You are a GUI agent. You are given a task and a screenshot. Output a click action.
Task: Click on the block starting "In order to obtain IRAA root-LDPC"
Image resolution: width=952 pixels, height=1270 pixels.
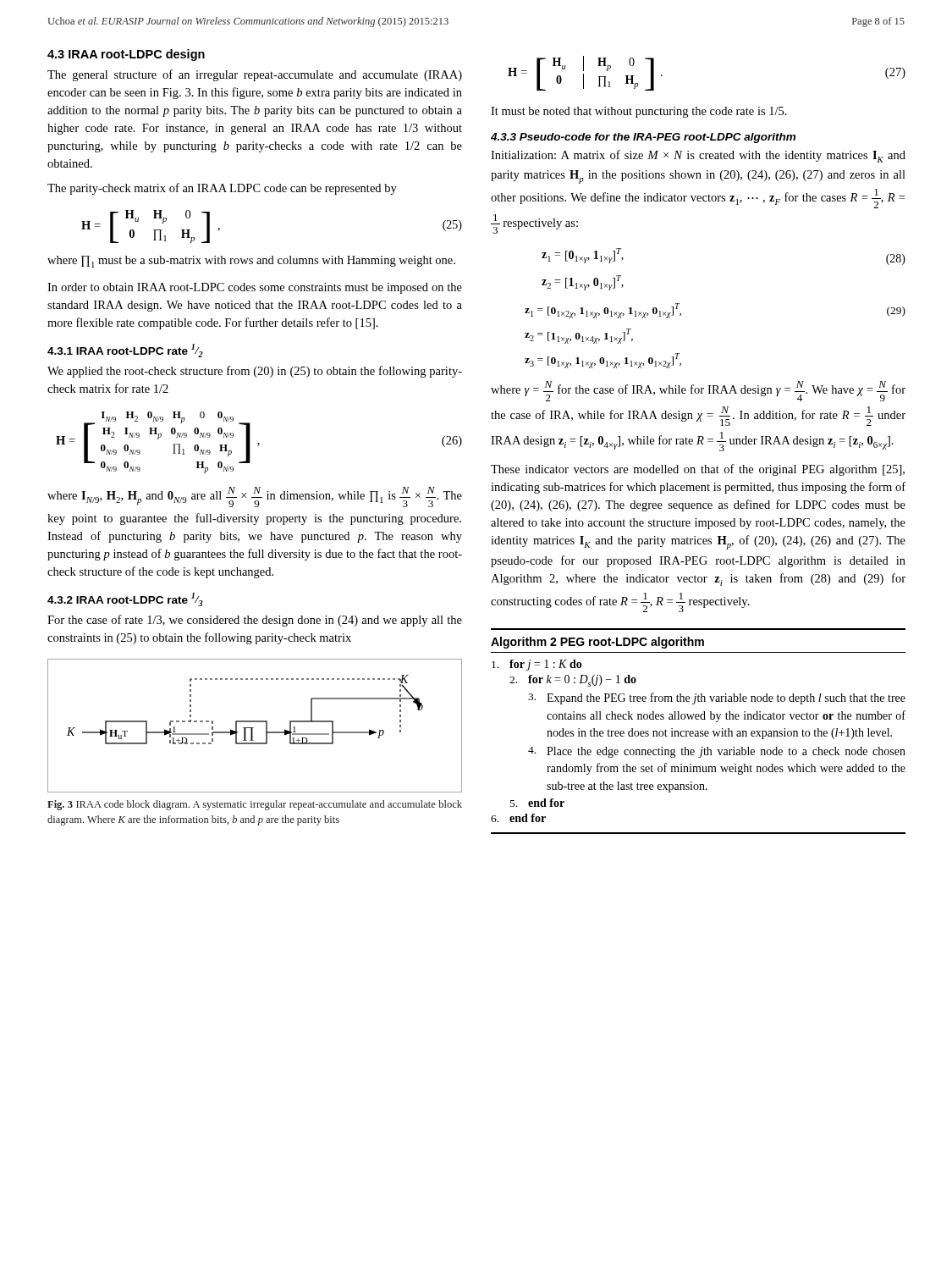(x=255, y=305)
